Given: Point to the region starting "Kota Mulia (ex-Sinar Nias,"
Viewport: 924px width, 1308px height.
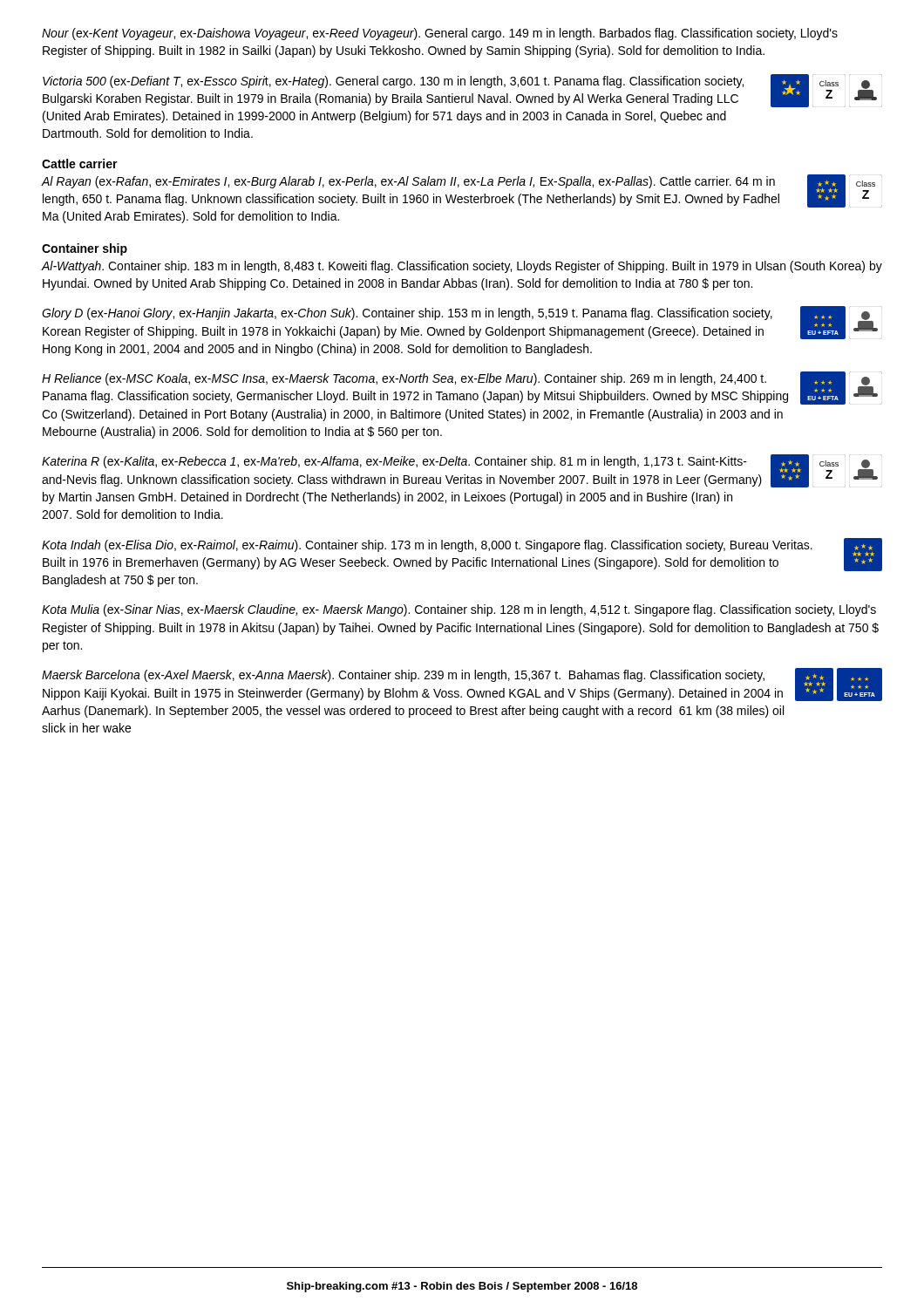Looking at the screenshot, I should coord(460,628).
